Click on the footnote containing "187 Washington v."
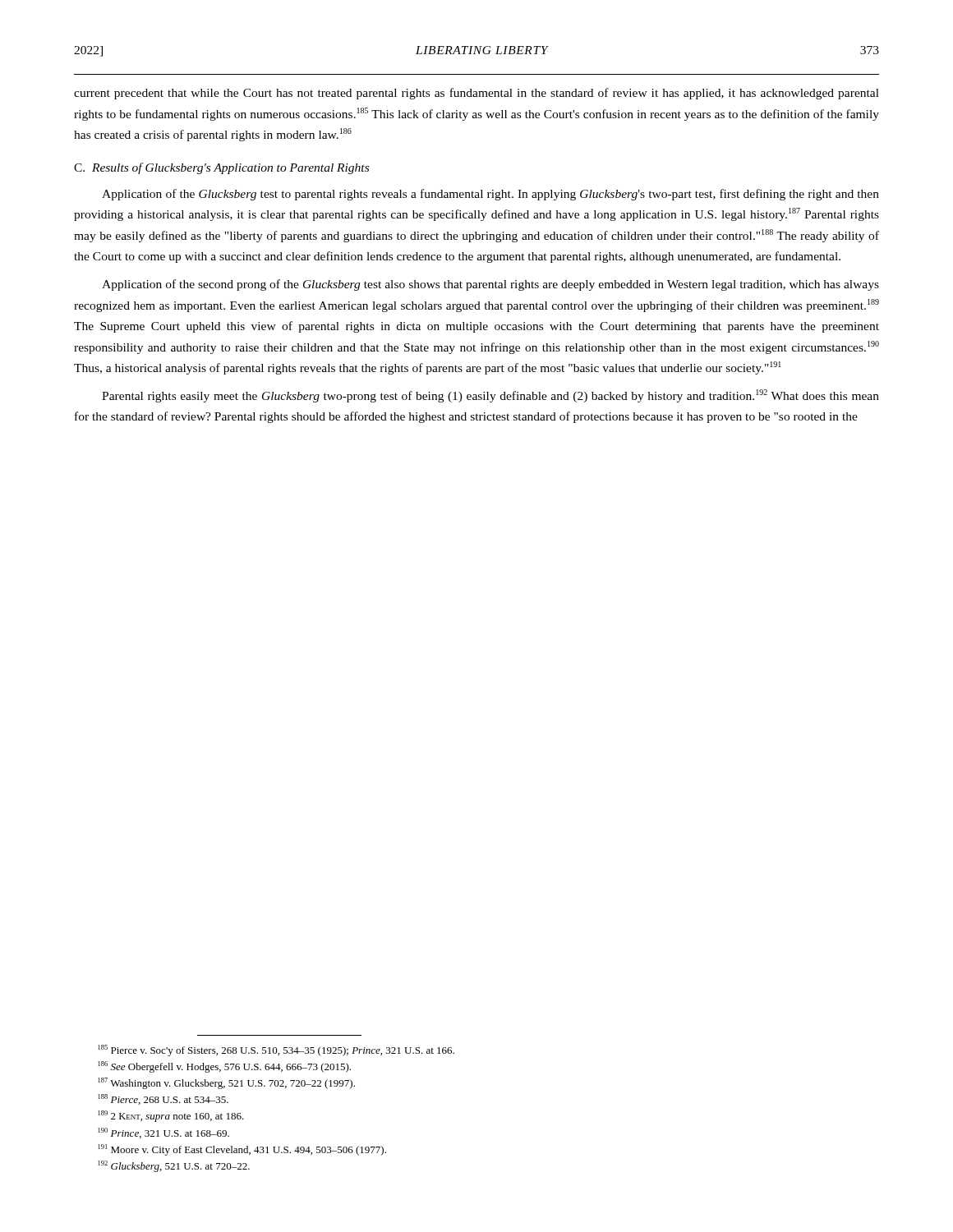Viewport: 953px width, 1232px height. pyautogui.click(x=227, y=1082)
